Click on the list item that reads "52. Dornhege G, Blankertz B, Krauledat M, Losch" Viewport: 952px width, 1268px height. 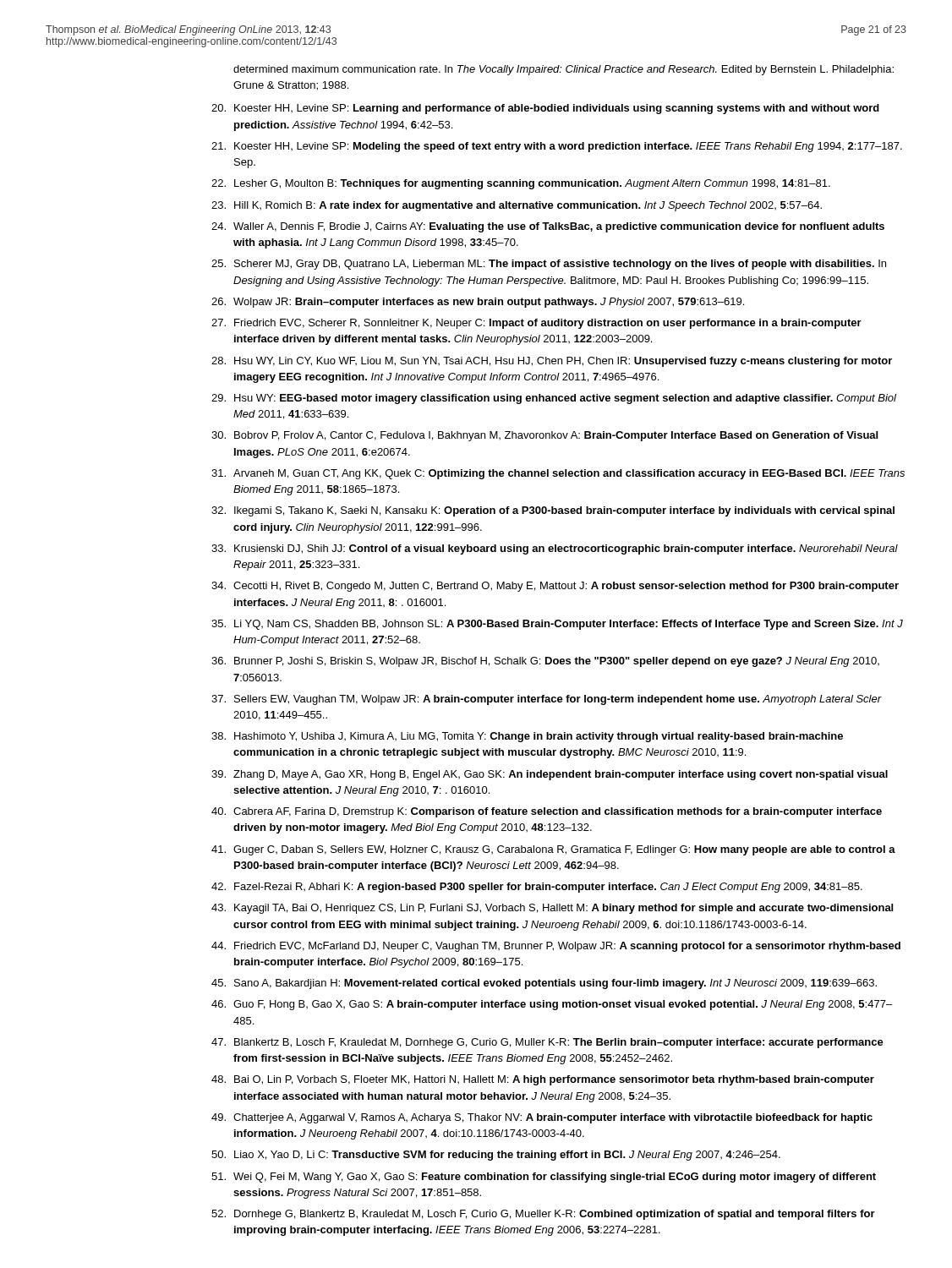[559, 1222]
